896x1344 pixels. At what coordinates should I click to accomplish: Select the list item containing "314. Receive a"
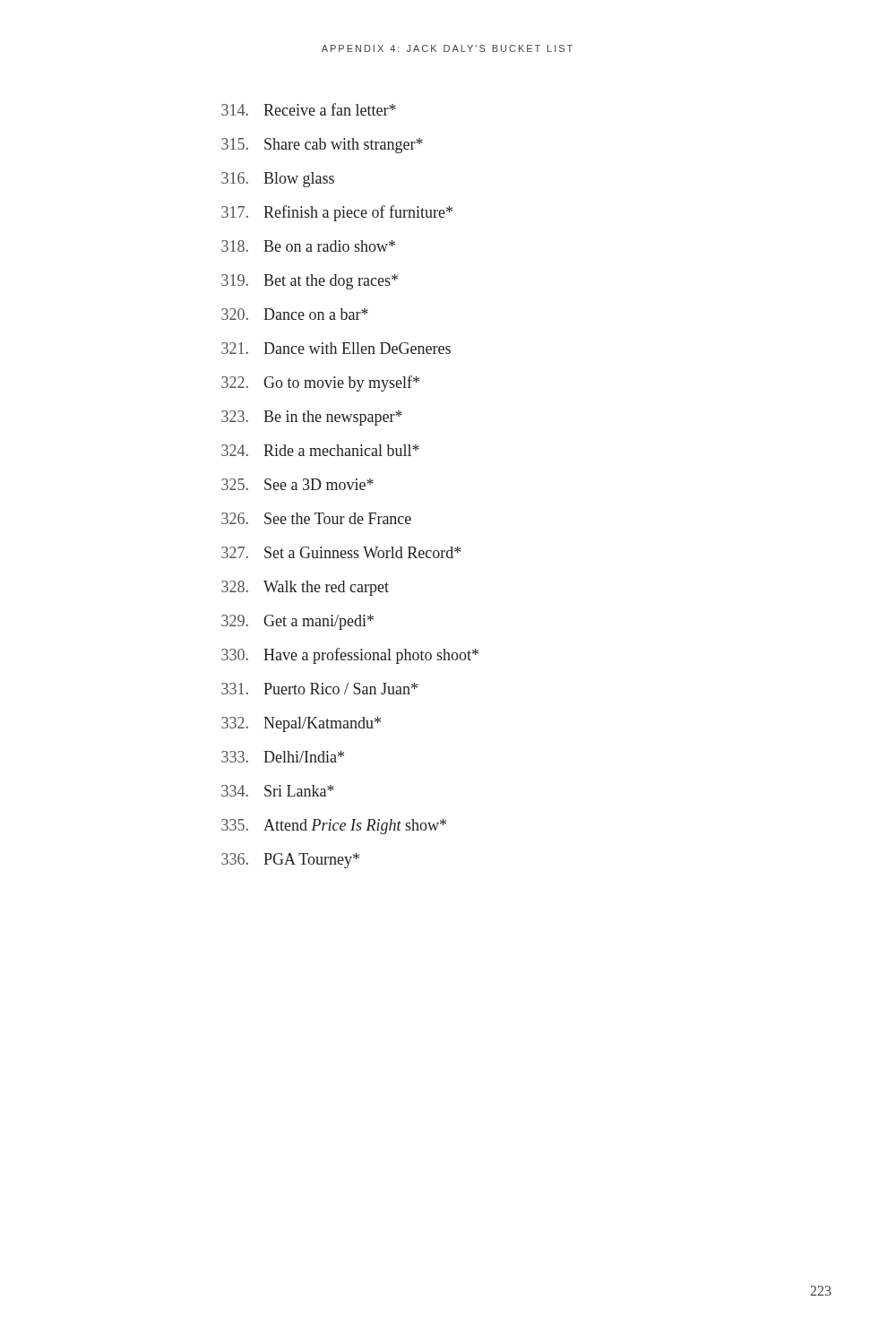297,111
